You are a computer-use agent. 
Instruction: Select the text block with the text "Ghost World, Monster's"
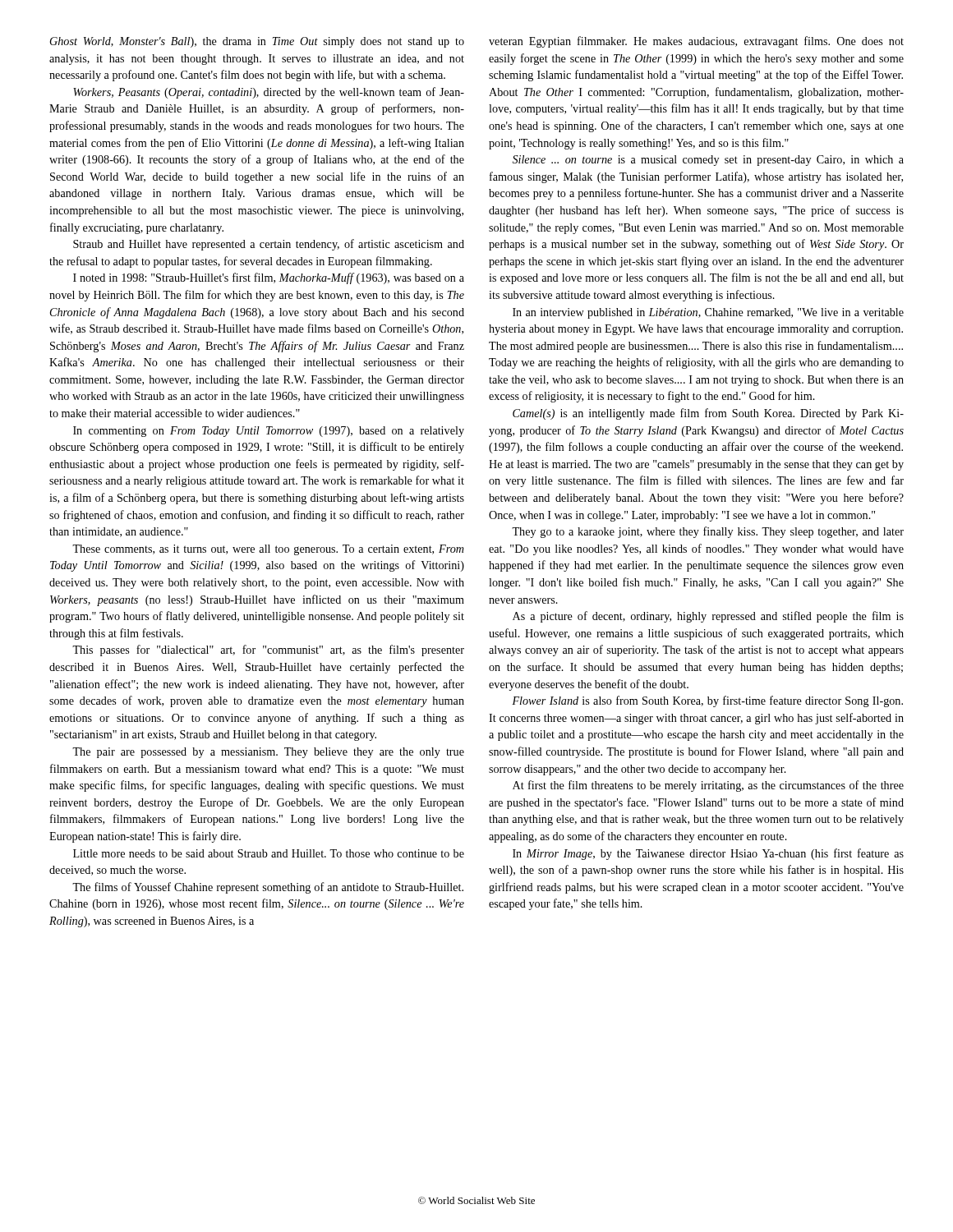[x=257, y=481]
